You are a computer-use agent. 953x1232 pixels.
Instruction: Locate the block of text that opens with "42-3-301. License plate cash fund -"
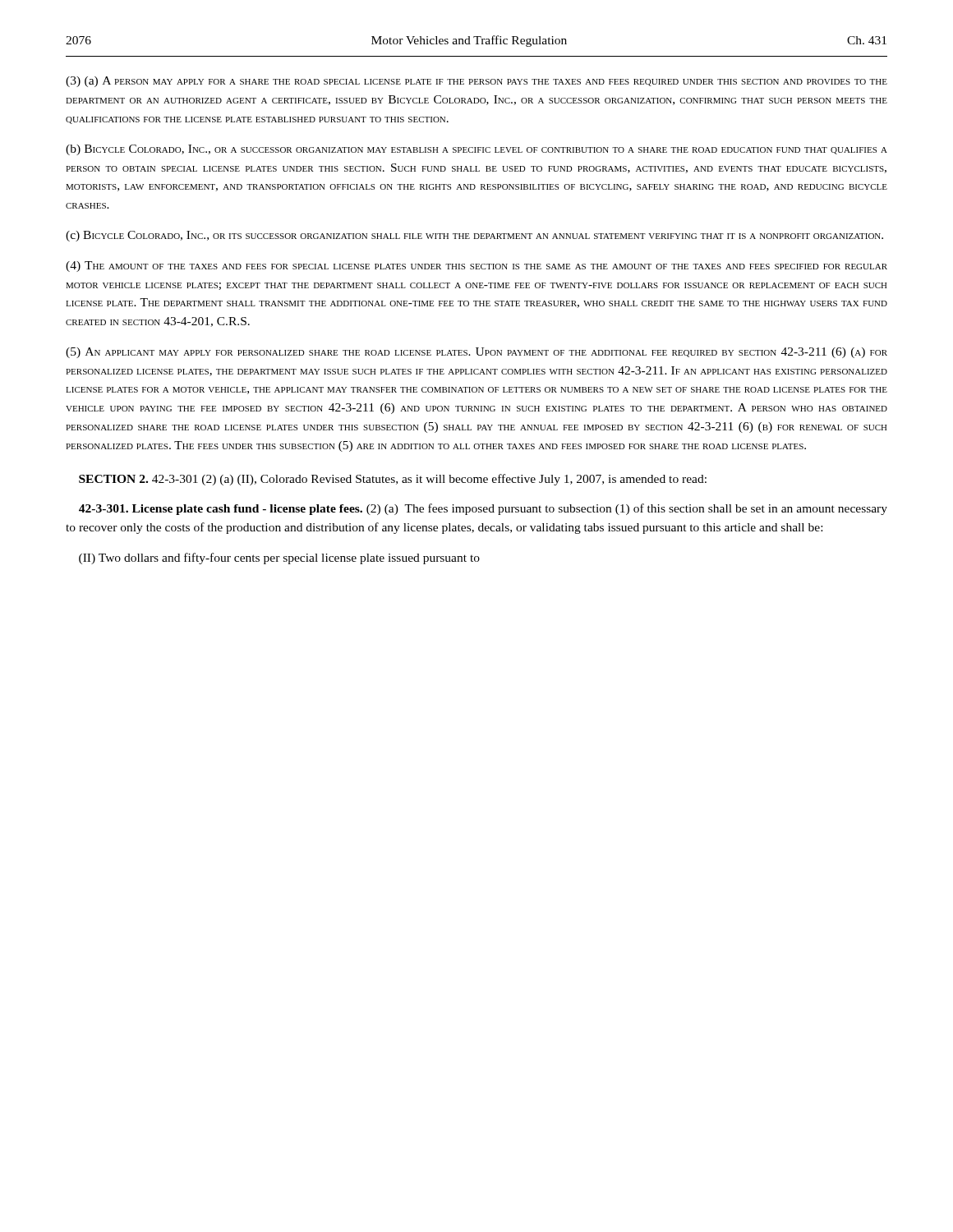click(x=476, y=518)
